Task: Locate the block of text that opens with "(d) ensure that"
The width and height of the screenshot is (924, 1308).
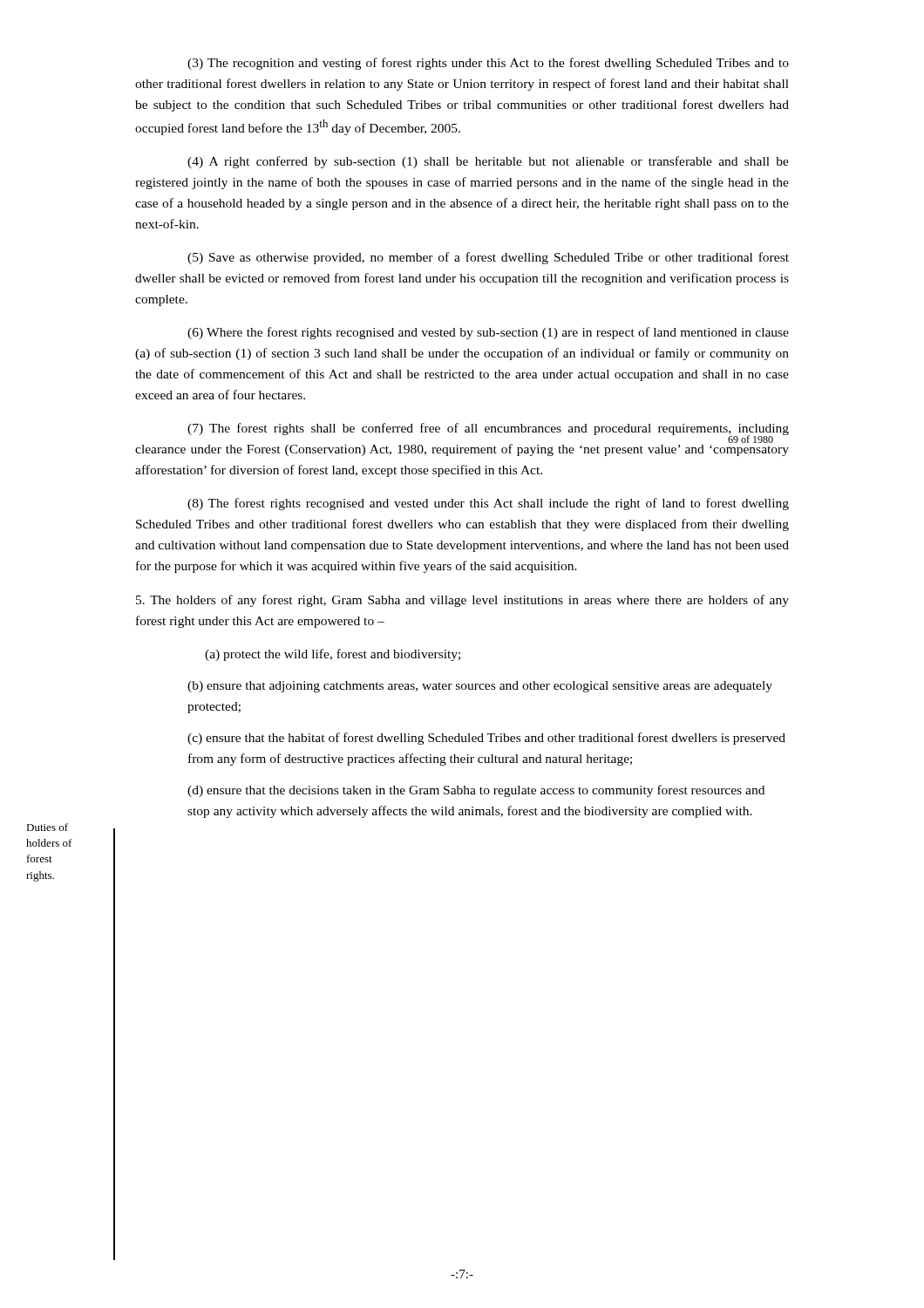Action: pos(476,800)
